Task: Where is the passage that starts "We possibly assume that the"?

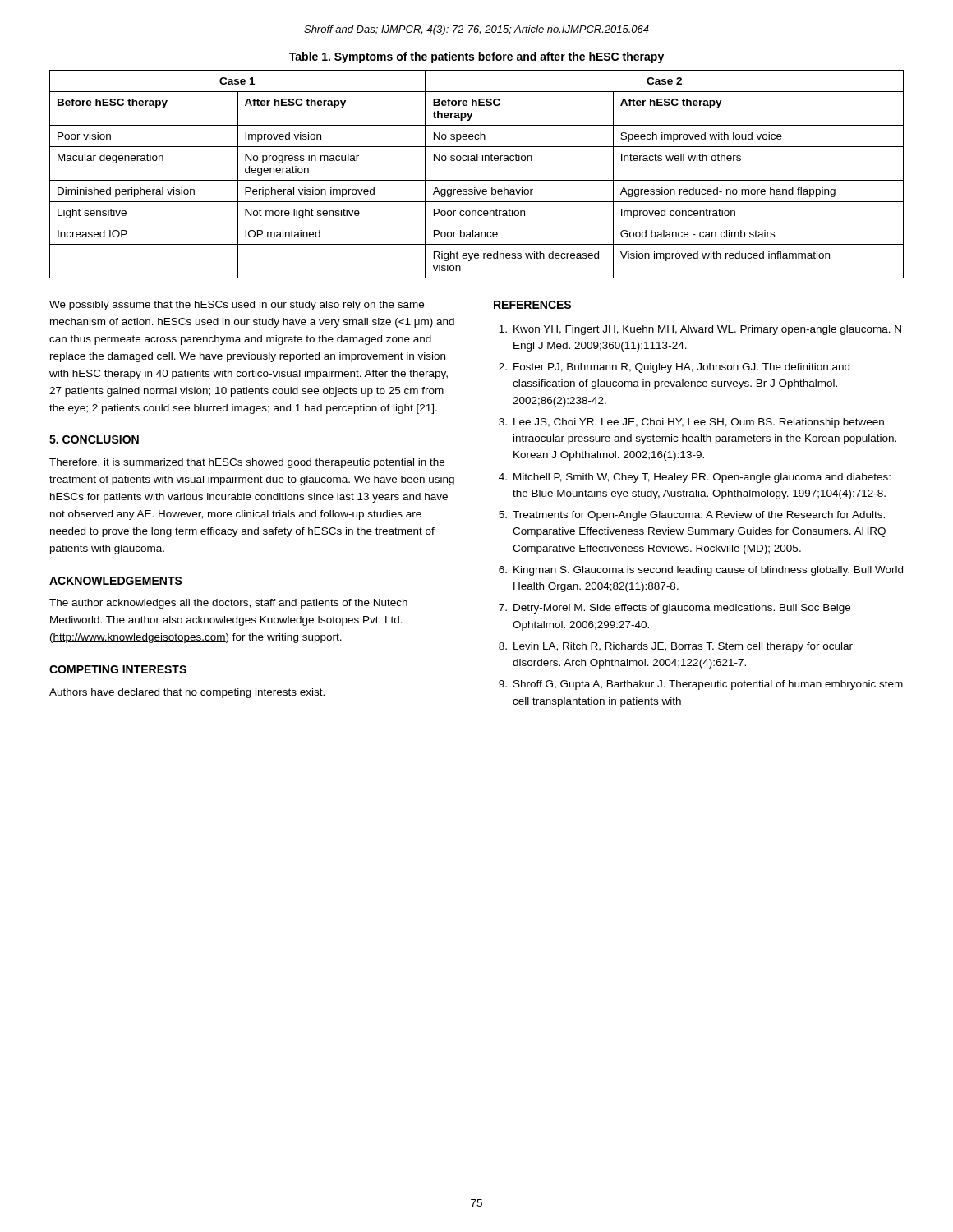Action: pyautogui.click(x=252, y=356)
